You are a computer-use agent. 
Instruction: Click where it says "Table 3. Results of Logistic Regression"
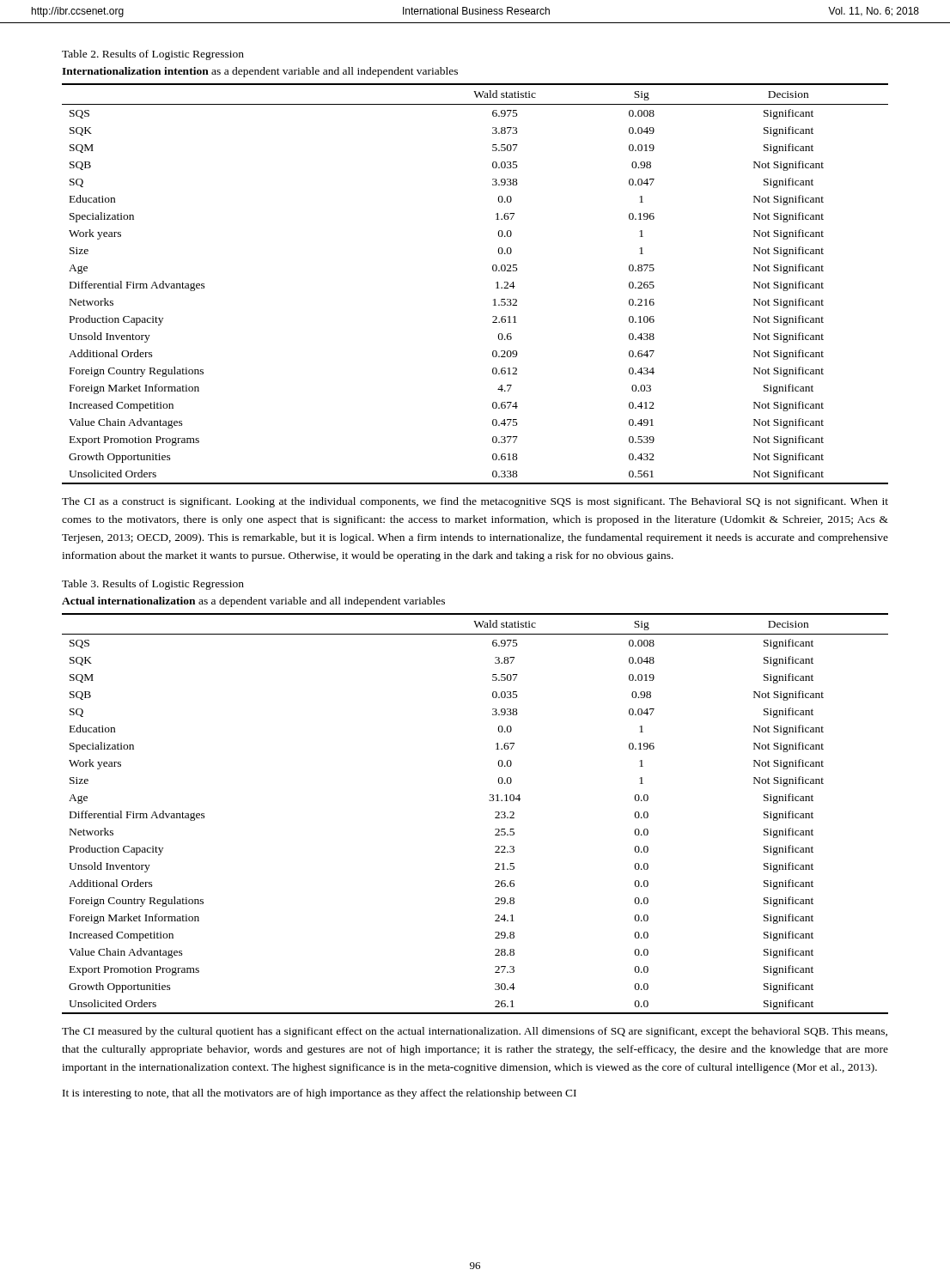[153, 583]
